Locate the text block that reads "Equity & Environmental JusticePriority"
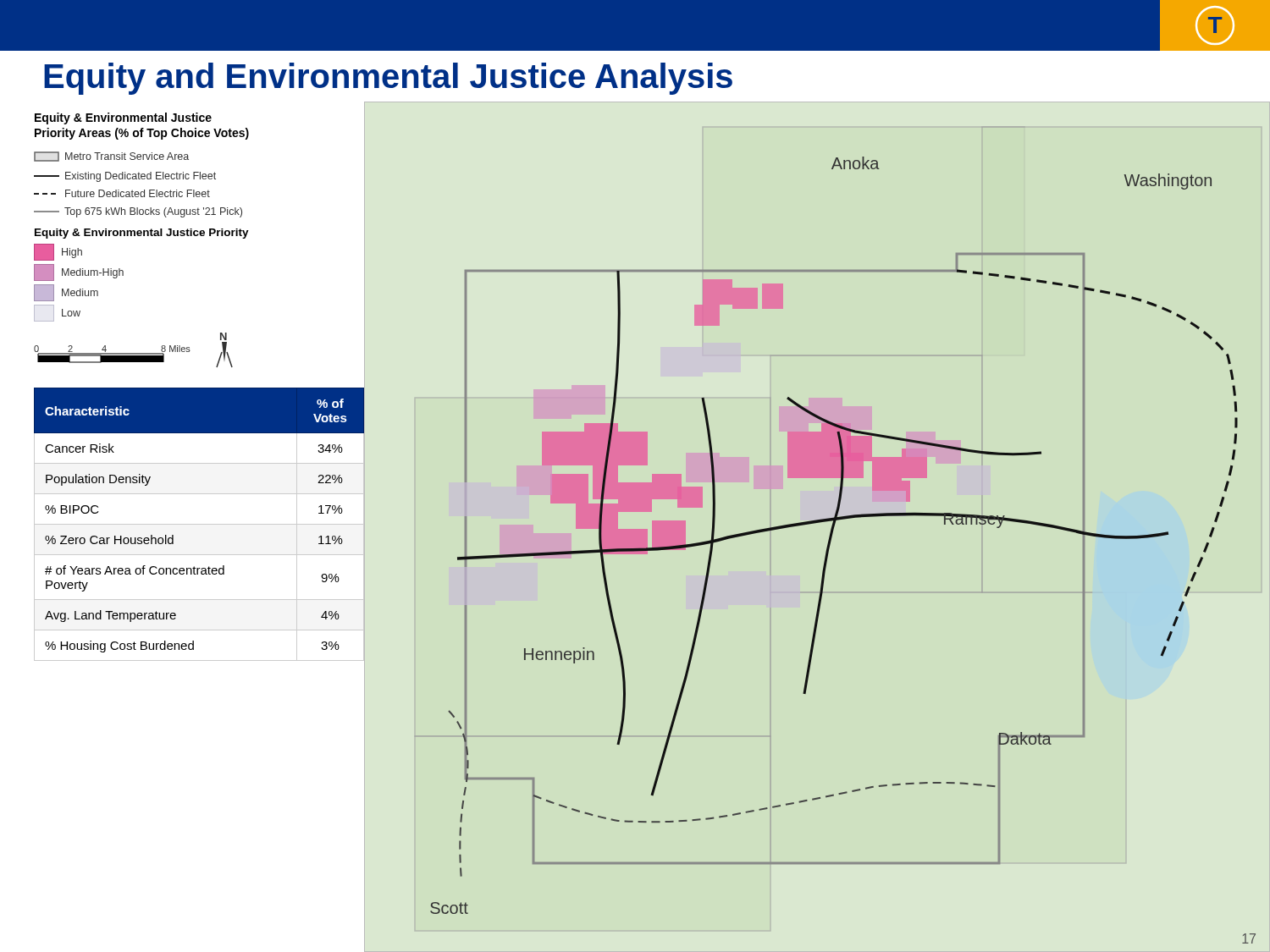Screen dimensions: 952x1270 tap(141, 125)
